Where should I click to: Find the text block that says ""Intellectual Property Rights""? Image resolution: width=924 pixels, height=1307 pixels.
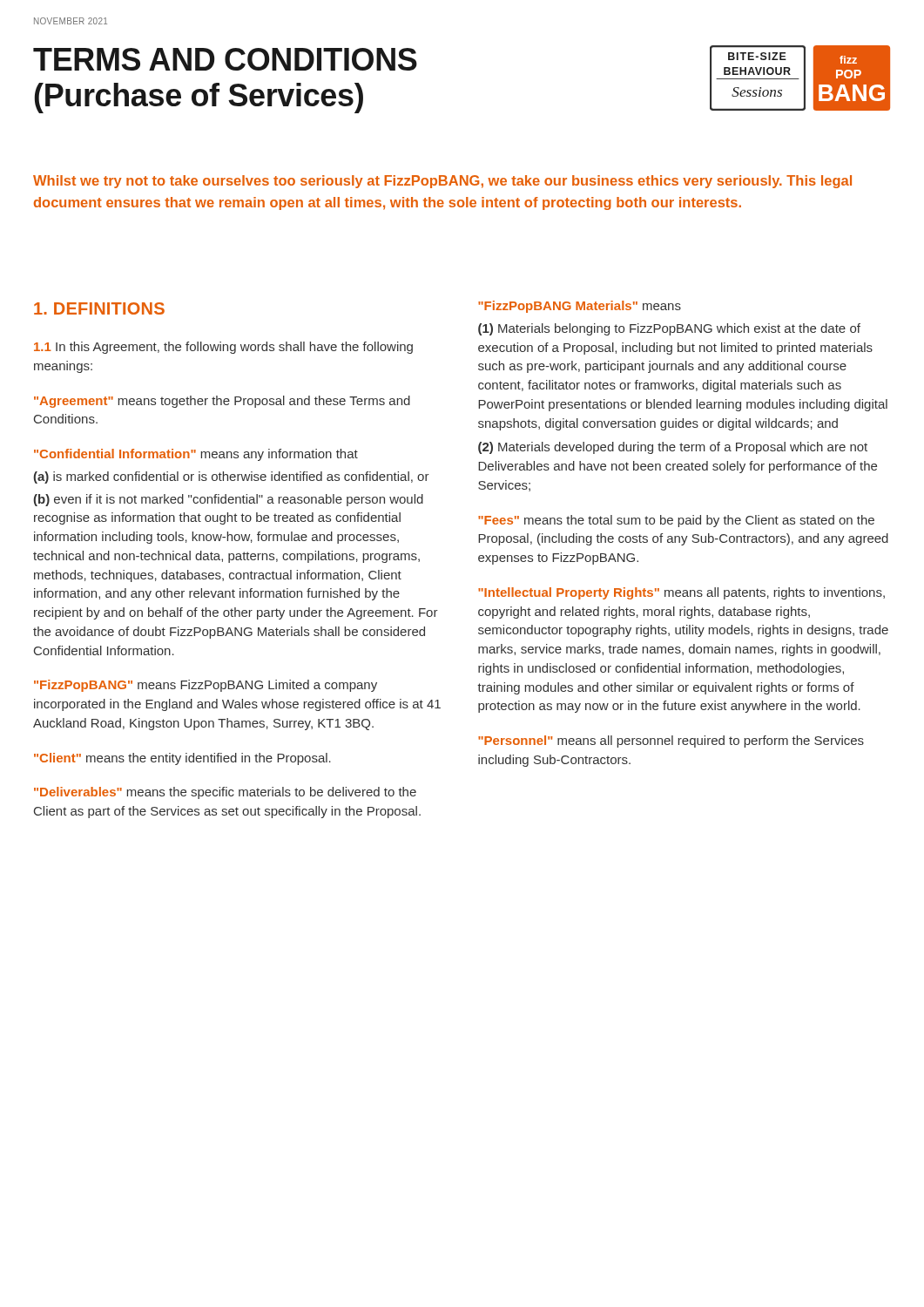pos(683,649)
